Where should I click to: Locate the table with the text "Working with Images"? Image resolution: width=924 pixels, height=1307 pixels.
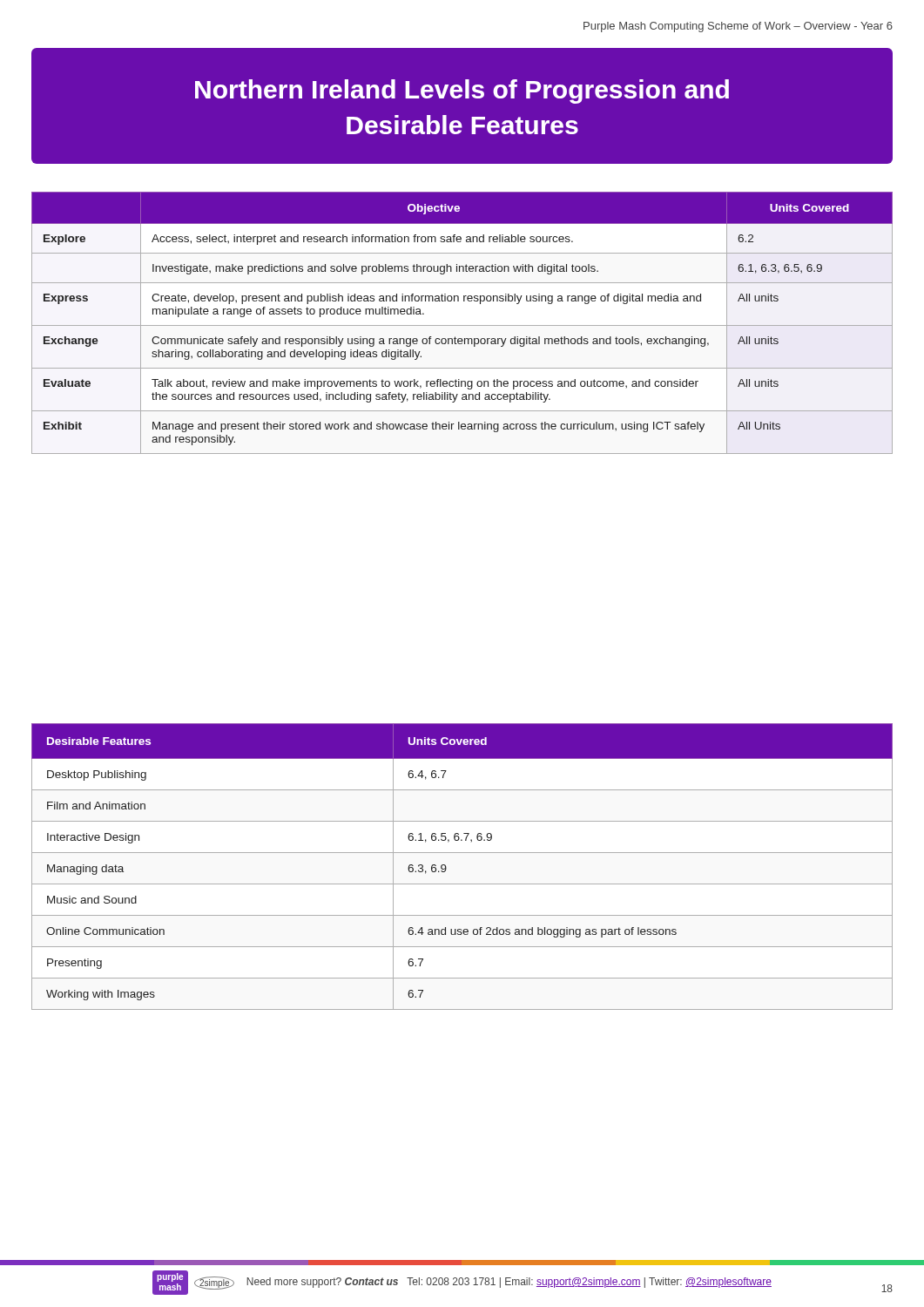pos(462,867)
